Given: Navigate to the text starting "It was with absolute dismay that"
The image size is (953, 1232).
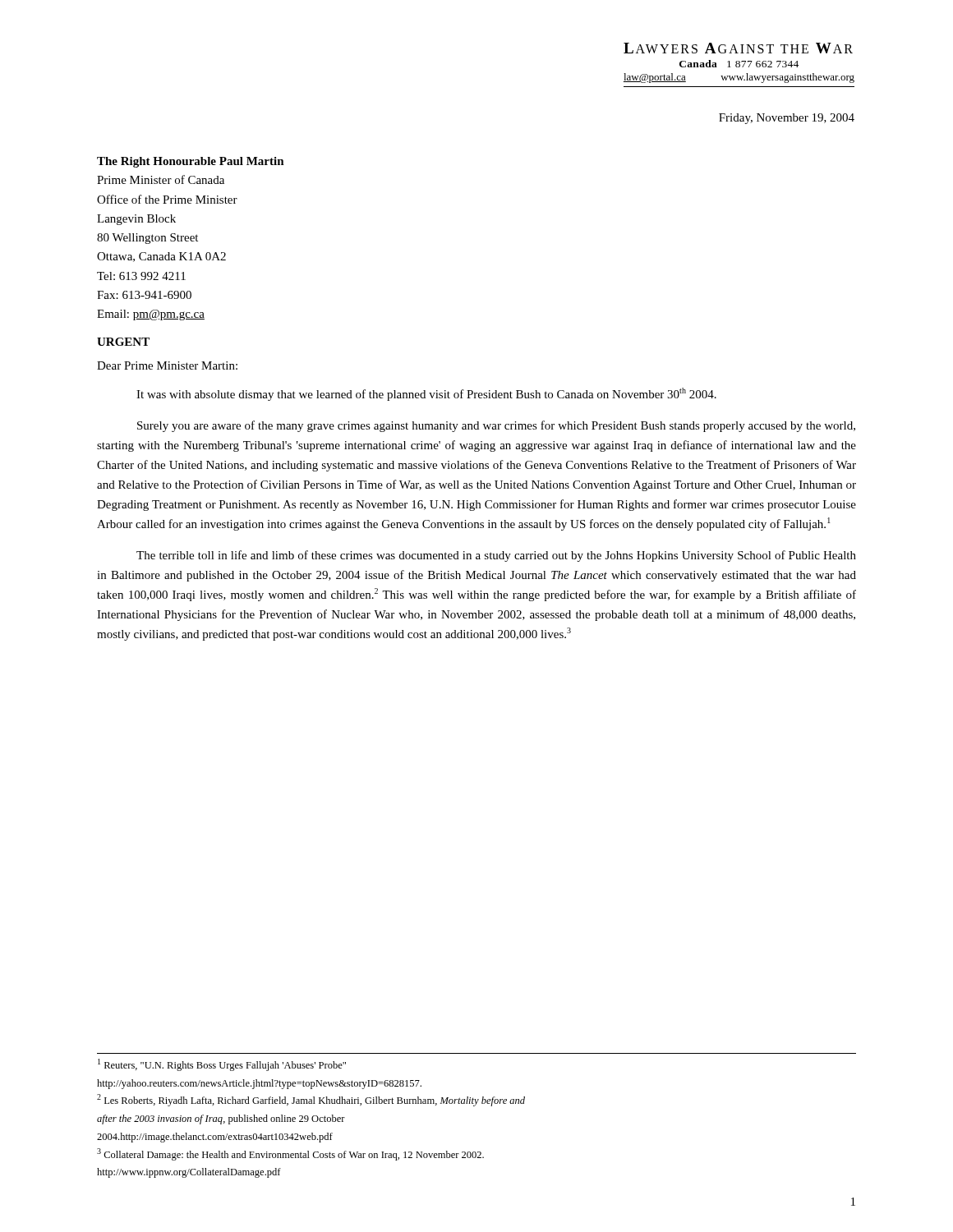Looking at the screenshot, I should point(427,394).
